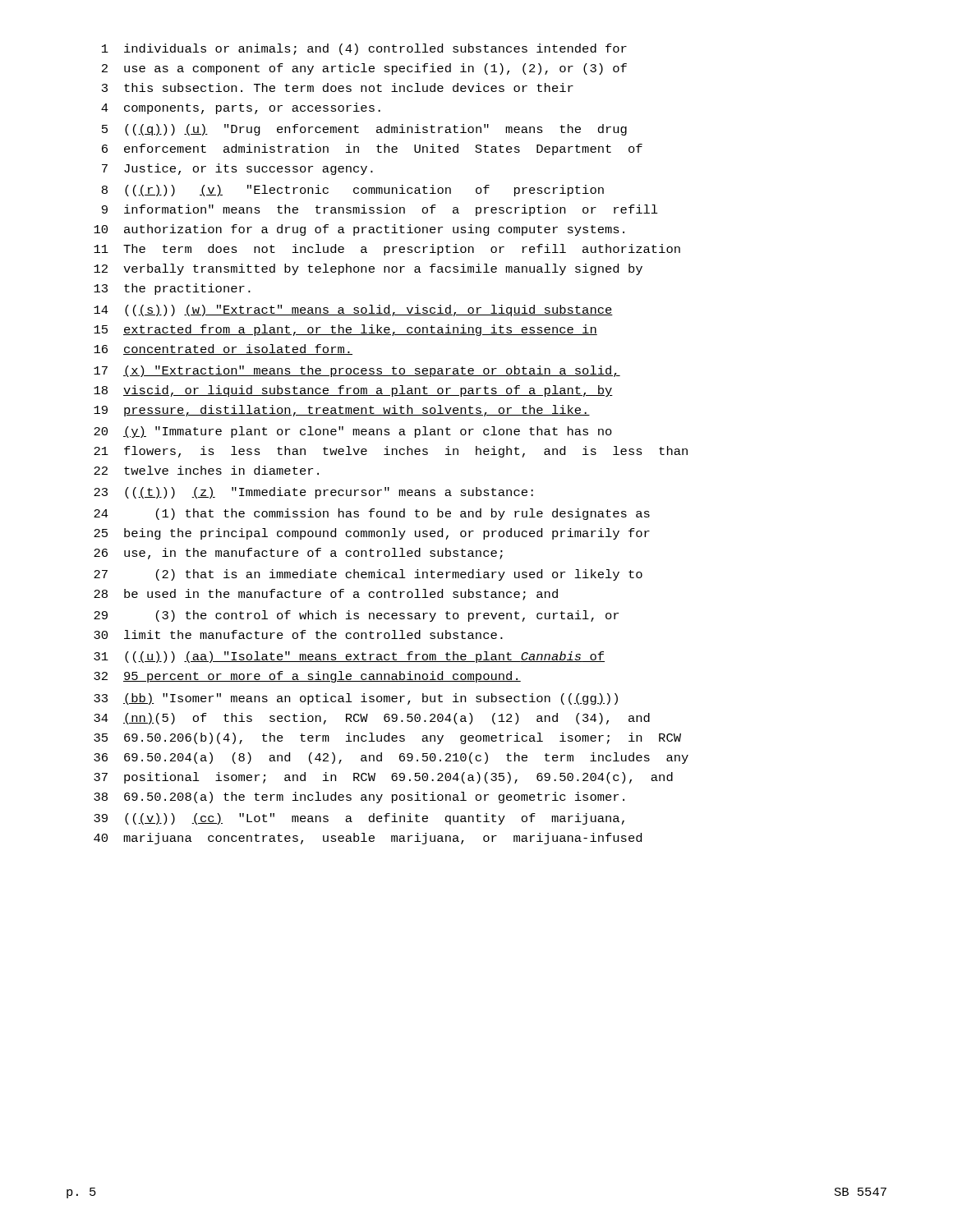
Task: Locate the text block with the text "17(x) "Extraction" means the process"
Action: 476,391
